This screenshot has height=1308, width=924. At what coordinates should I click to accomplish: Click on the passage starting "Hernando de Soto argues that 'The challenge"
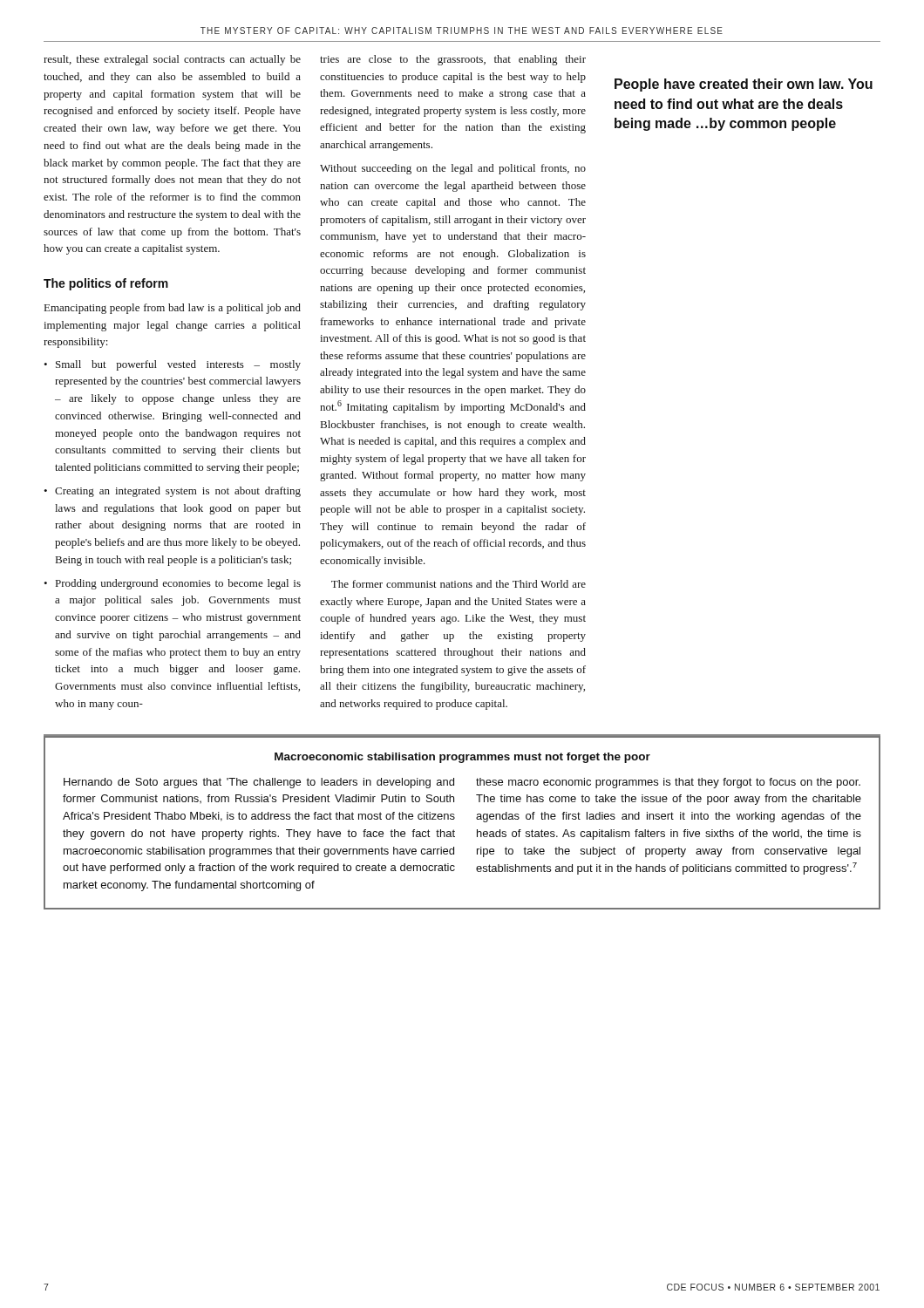coord(259,833)
